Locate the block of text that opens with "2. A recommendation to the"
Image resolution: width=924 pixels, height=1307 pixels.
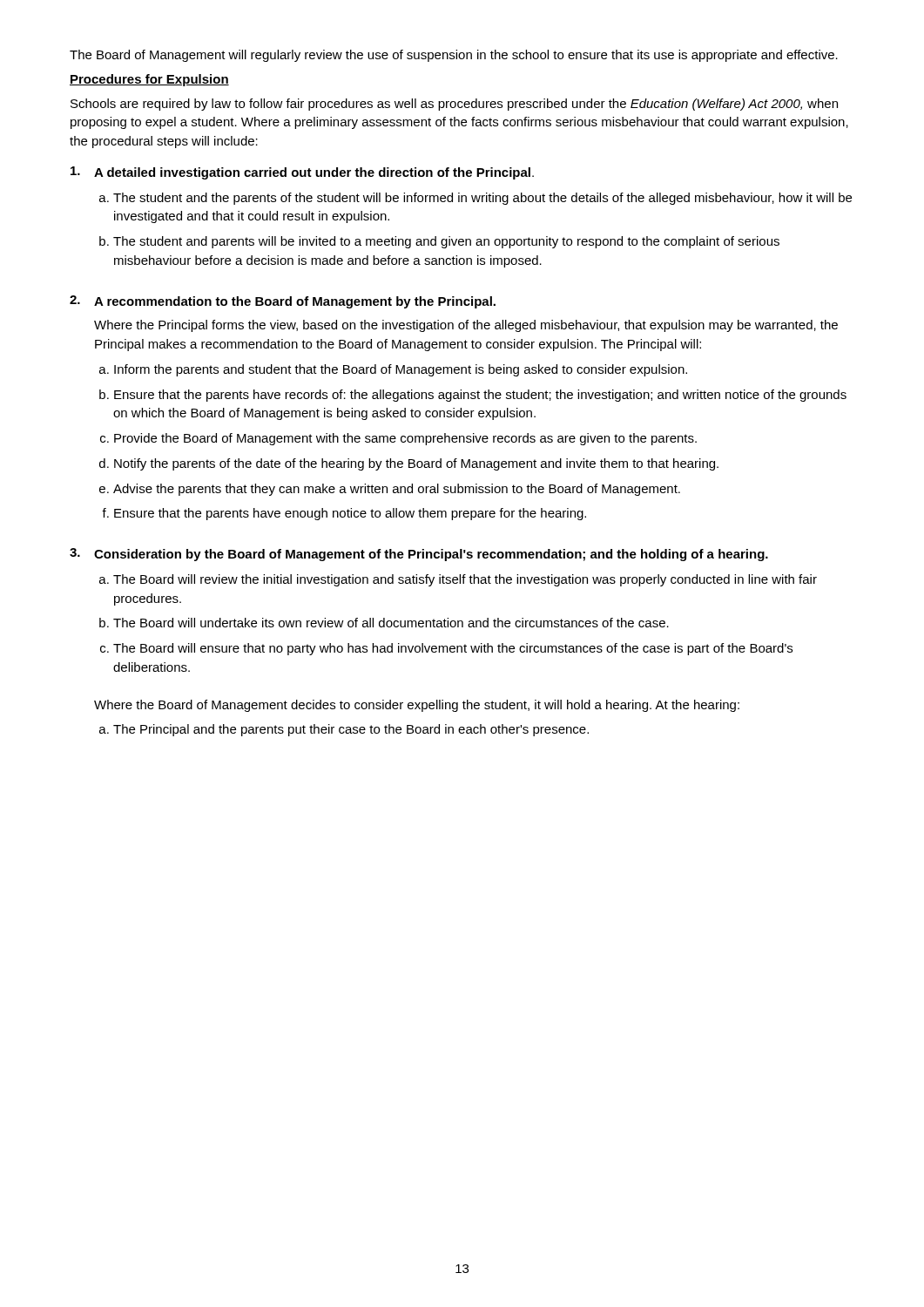[462, 410]
